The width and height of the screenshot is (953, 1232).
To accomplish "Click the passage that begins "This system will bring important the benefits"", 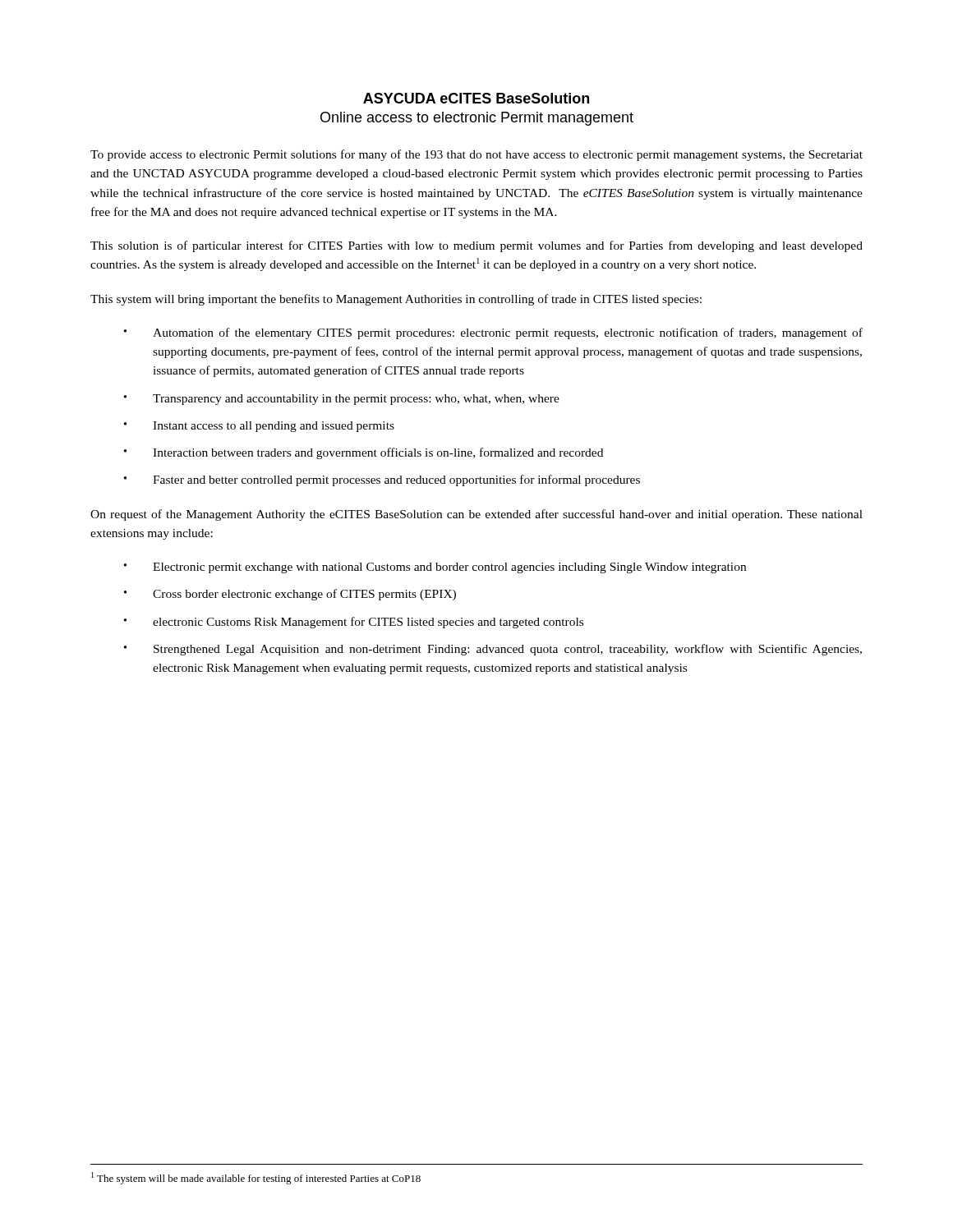I will pos(396,298).
